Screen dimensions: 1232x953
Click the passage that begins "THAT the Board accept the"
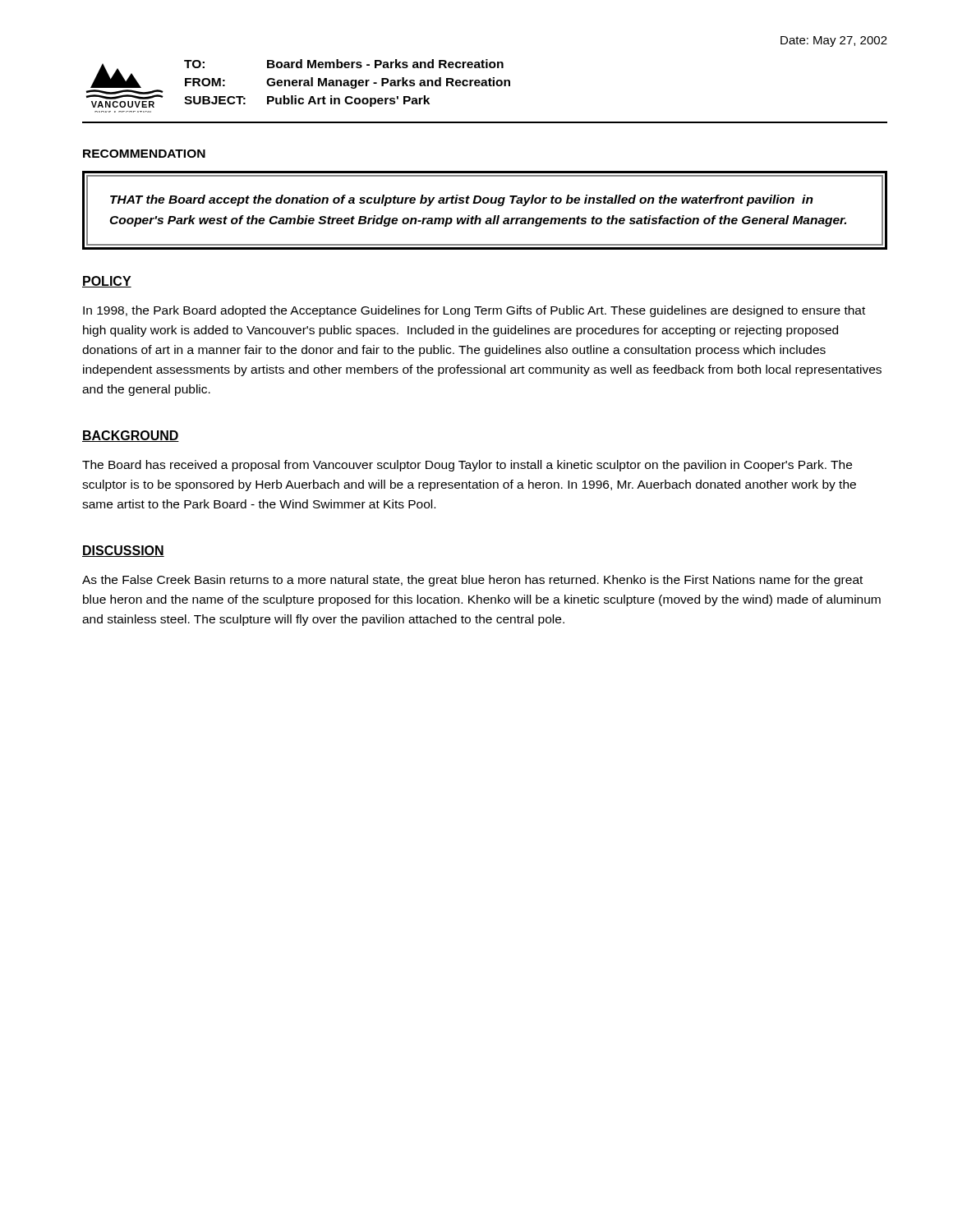(x=478, y=209)
